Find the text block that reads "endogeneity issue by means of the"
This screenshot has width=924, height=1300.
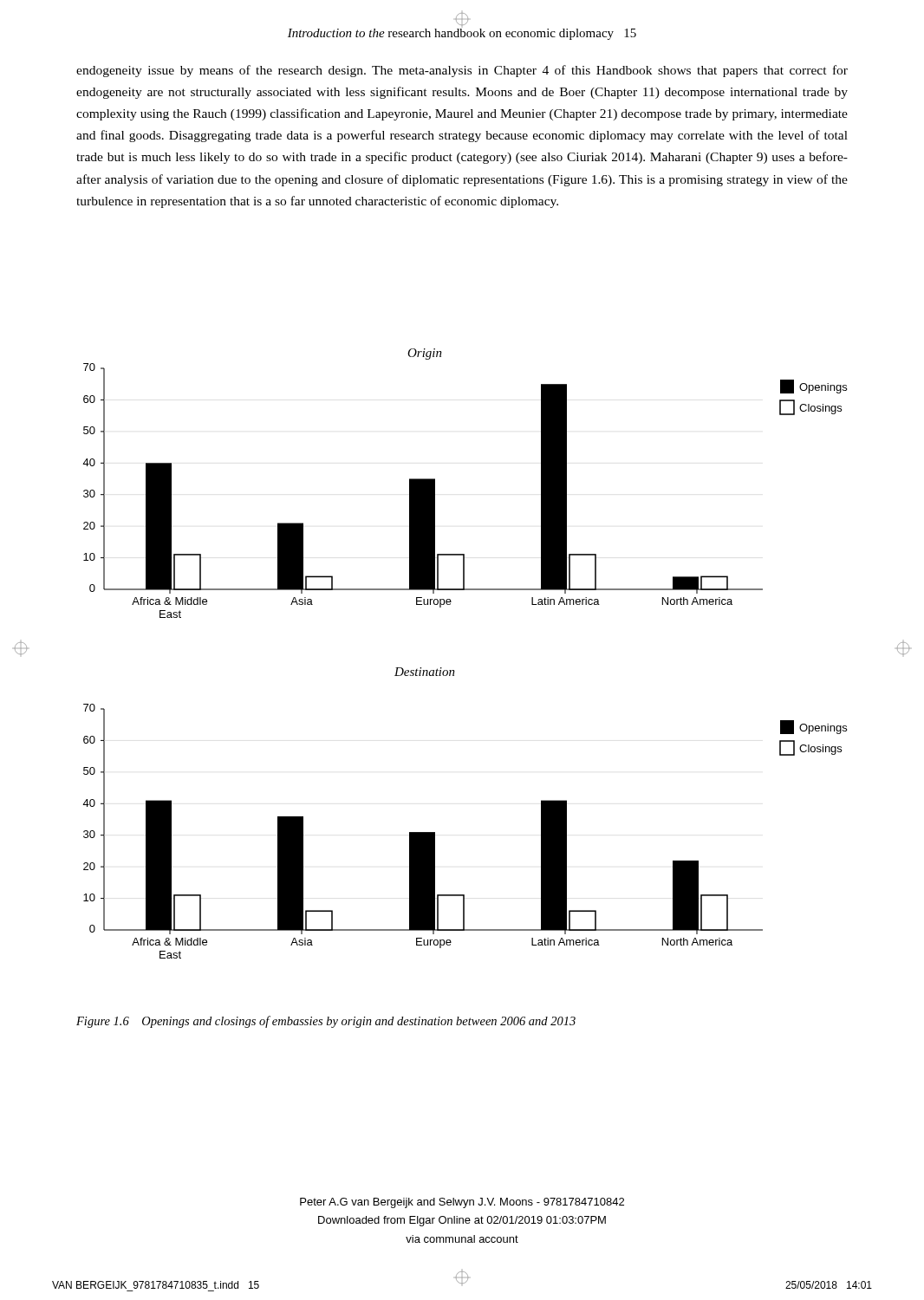462,135
